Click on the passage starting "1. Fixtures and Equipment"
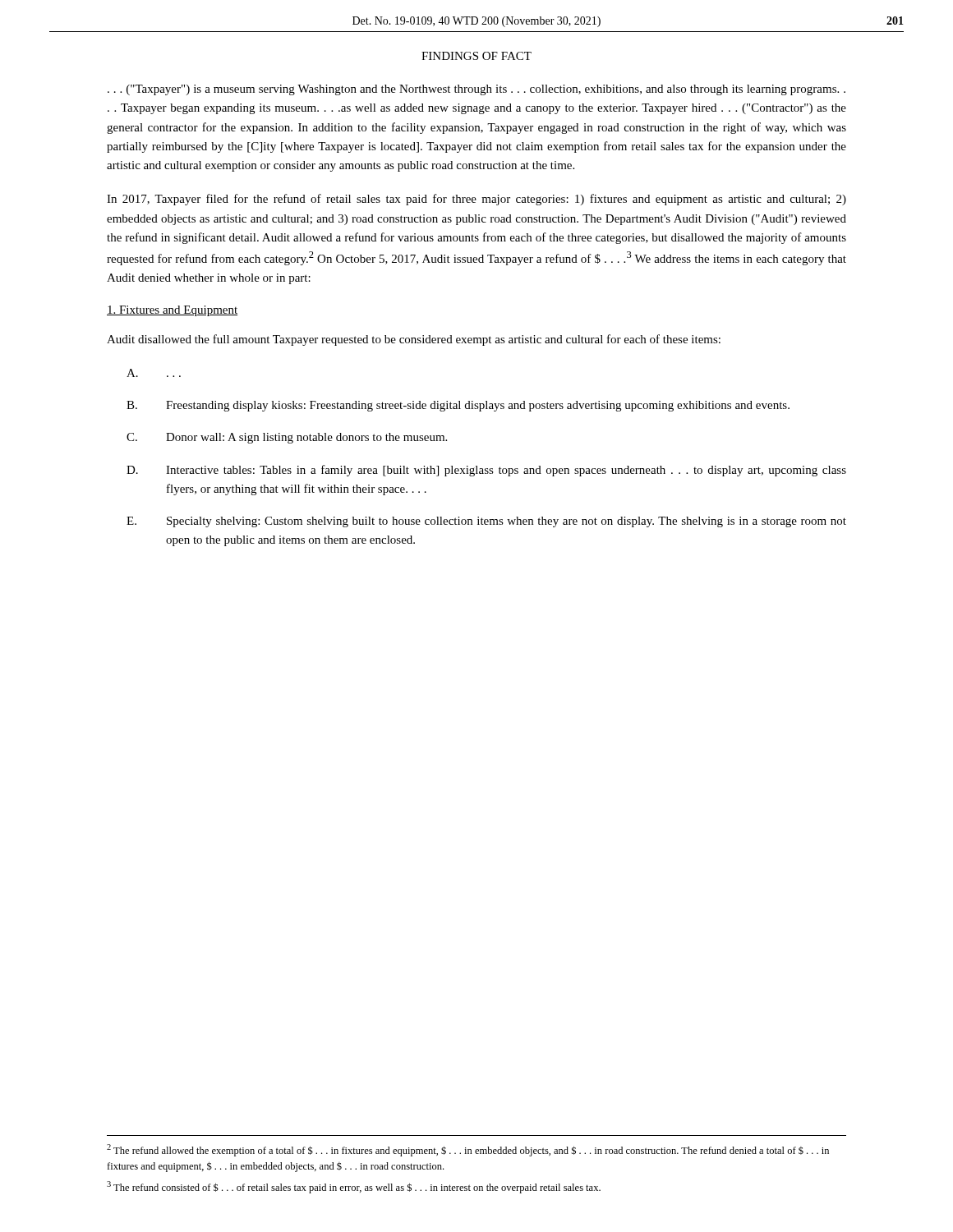The image size is (953, 1232). 172,309
